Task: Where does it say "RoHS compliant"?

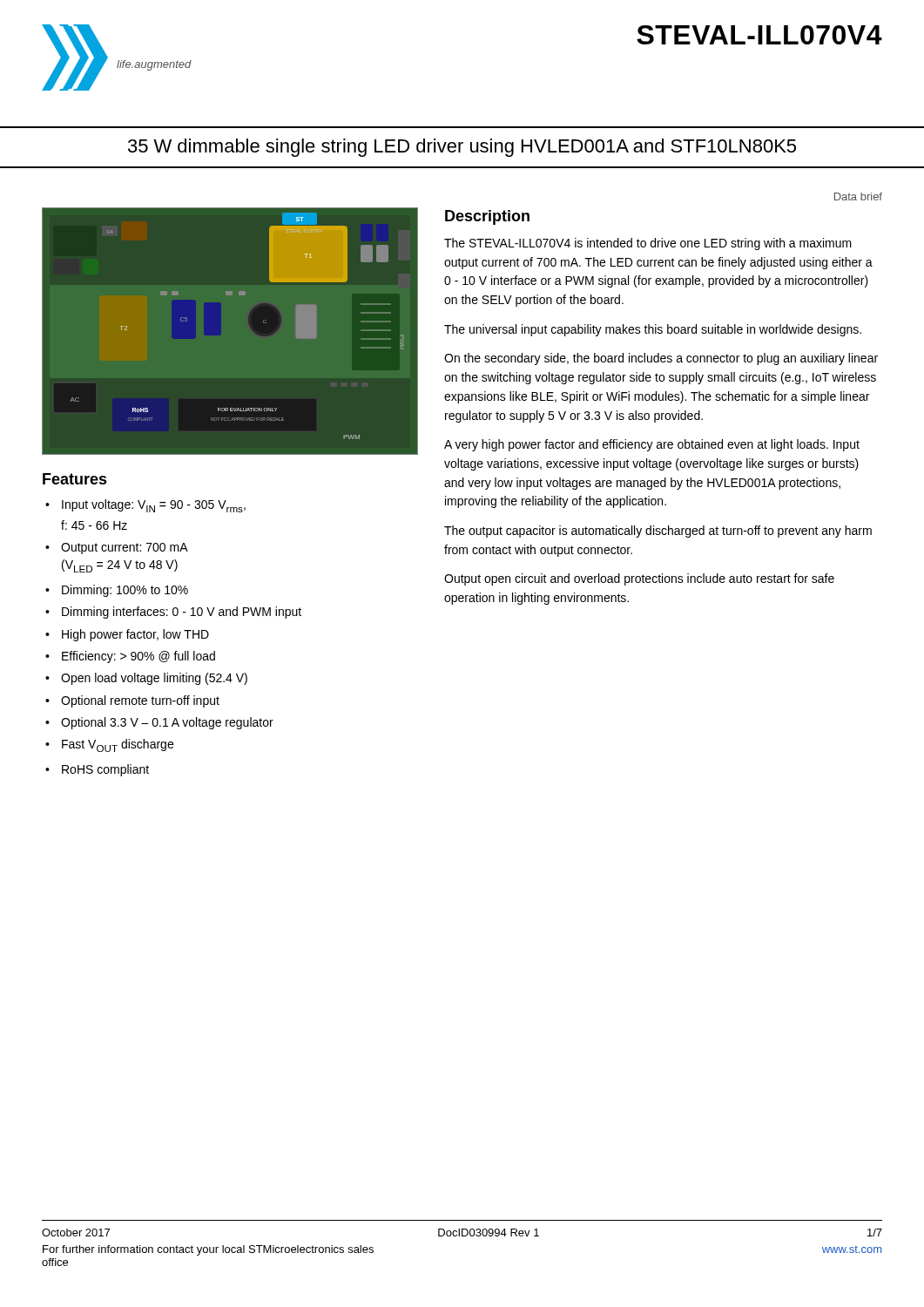Action: 105,769
